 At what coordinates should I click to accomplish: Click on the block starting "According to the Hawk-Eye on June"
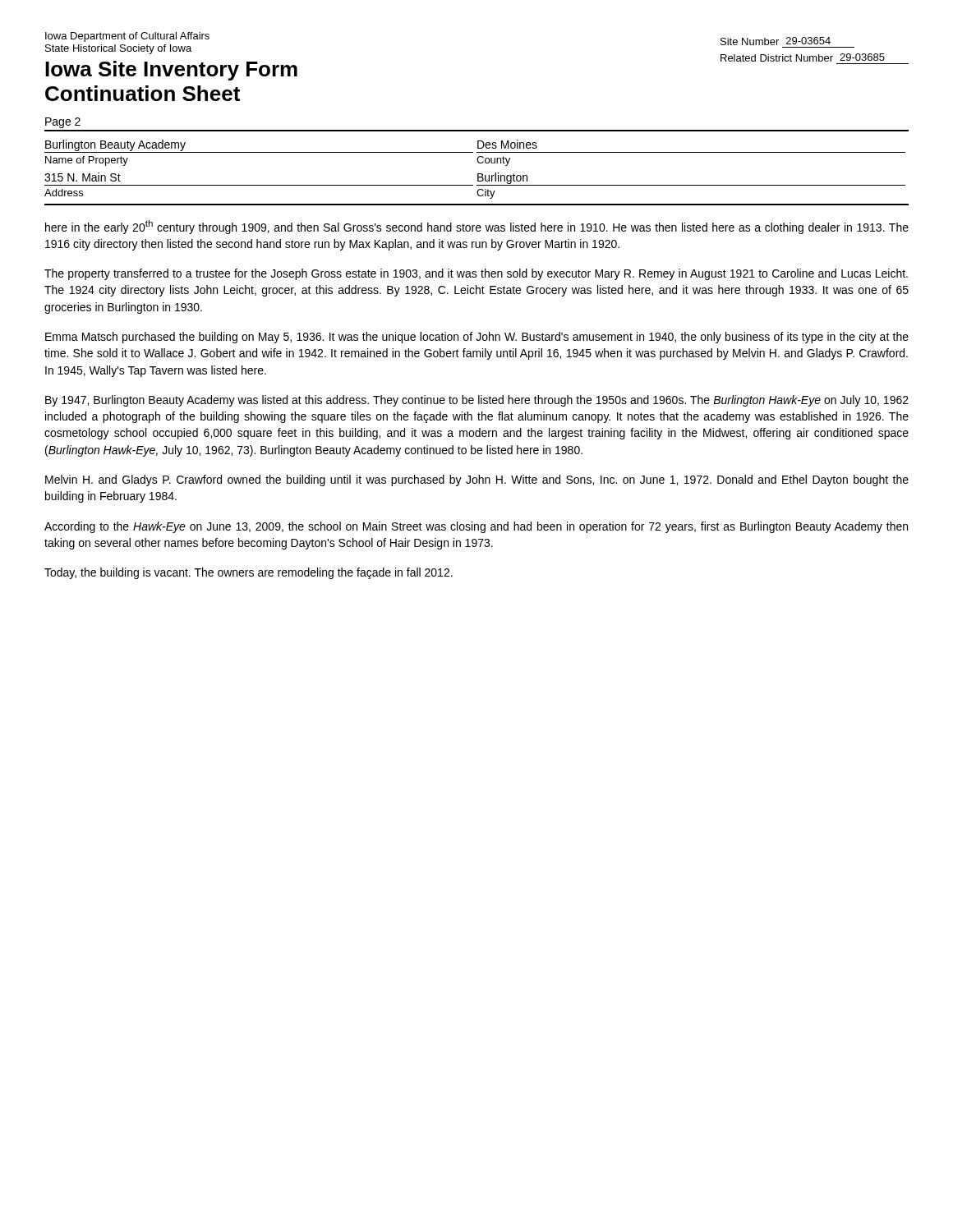[476, 534]
